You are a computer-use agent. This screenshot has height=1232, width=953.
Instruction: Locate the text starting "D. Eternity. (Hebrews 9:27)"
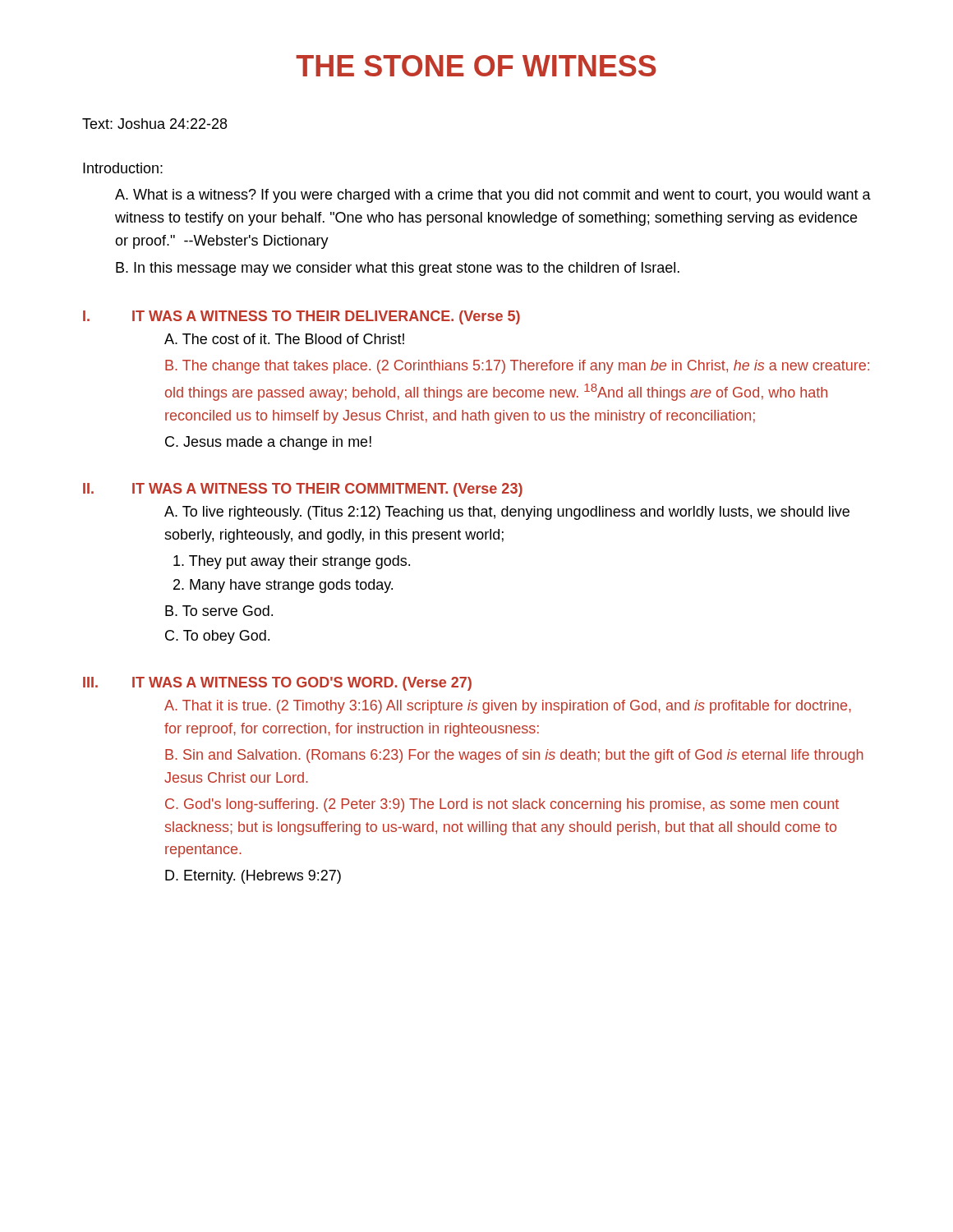253,876
